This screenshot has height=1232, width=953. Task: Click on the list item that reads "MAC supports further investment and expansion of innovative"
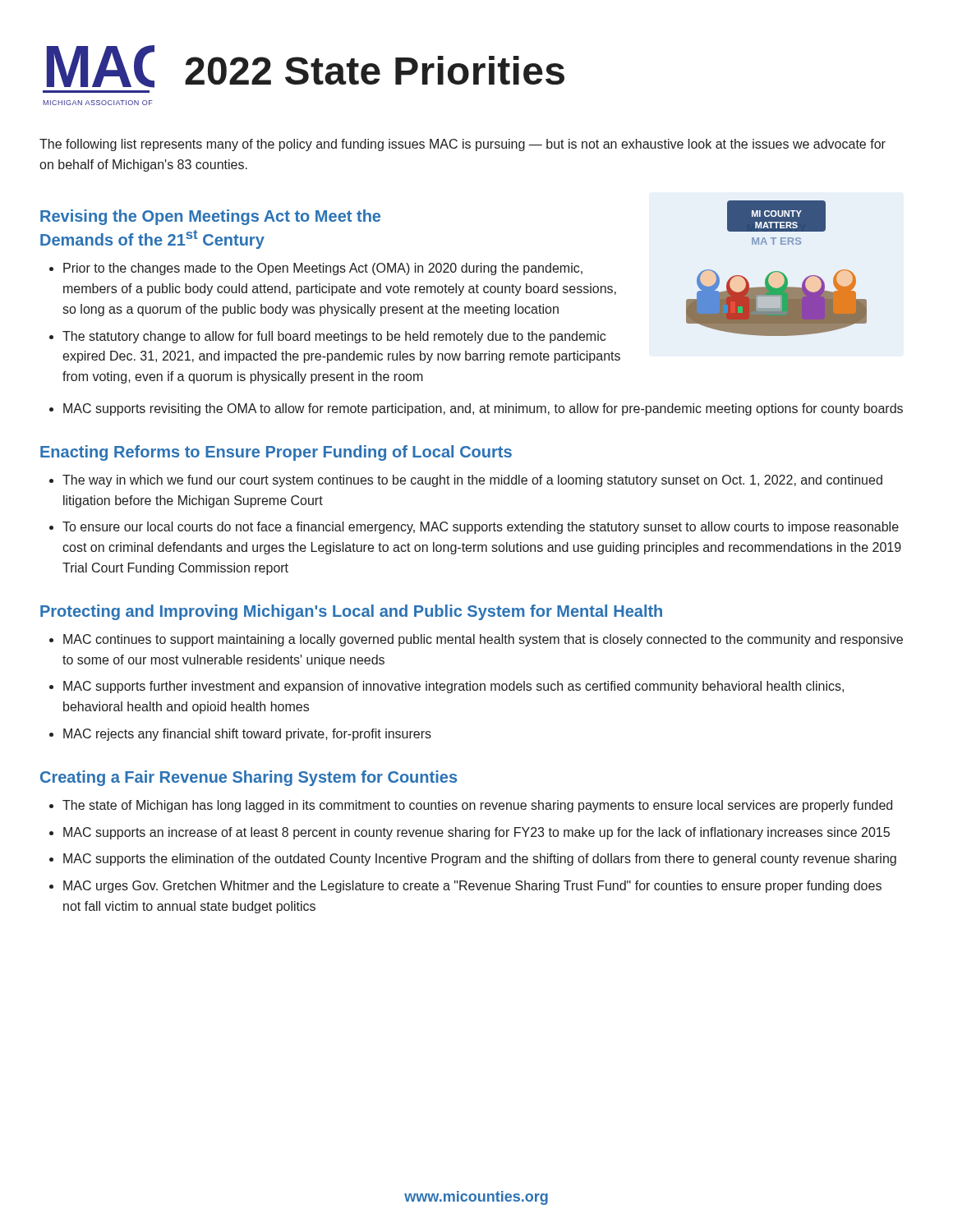click(x=454, y=697)
